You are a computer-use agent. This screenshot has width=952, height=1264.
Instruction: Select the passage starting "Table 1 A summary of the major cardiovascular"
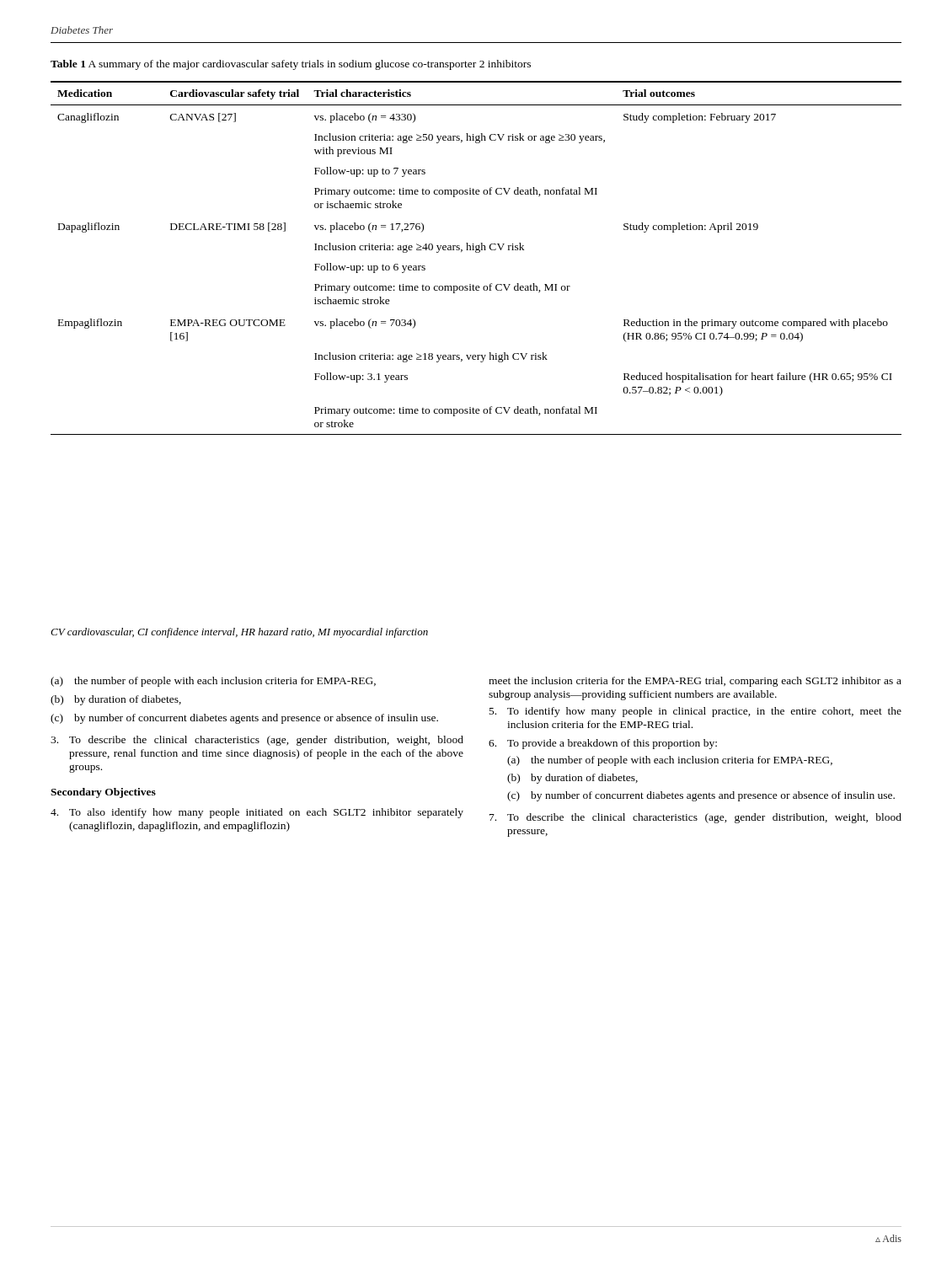click(x=291, y=64)
